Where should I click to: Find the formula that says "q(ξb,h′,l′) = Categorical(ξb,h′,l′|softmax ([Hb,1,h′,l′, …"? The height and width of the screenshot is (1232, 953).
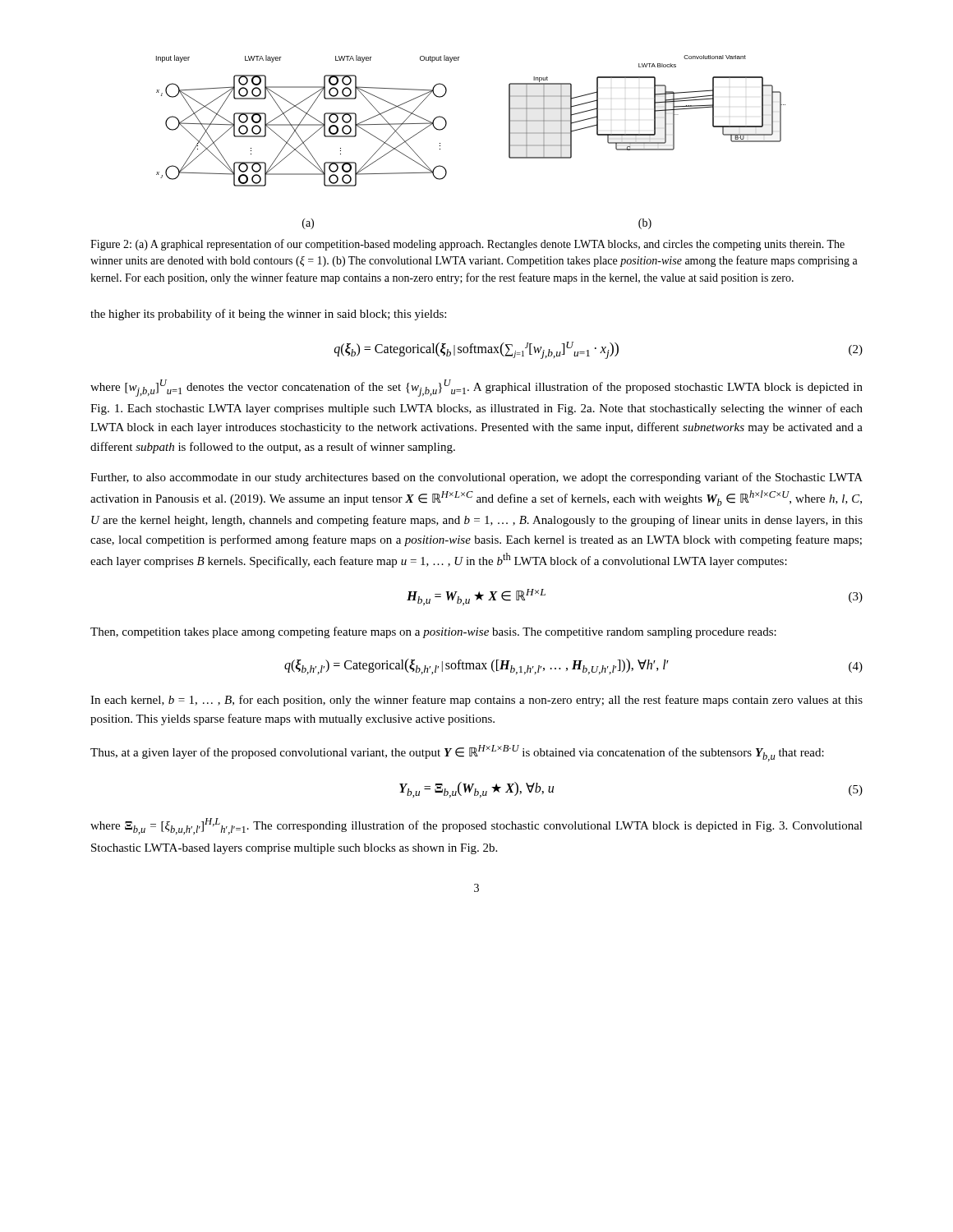click(573, 666)
